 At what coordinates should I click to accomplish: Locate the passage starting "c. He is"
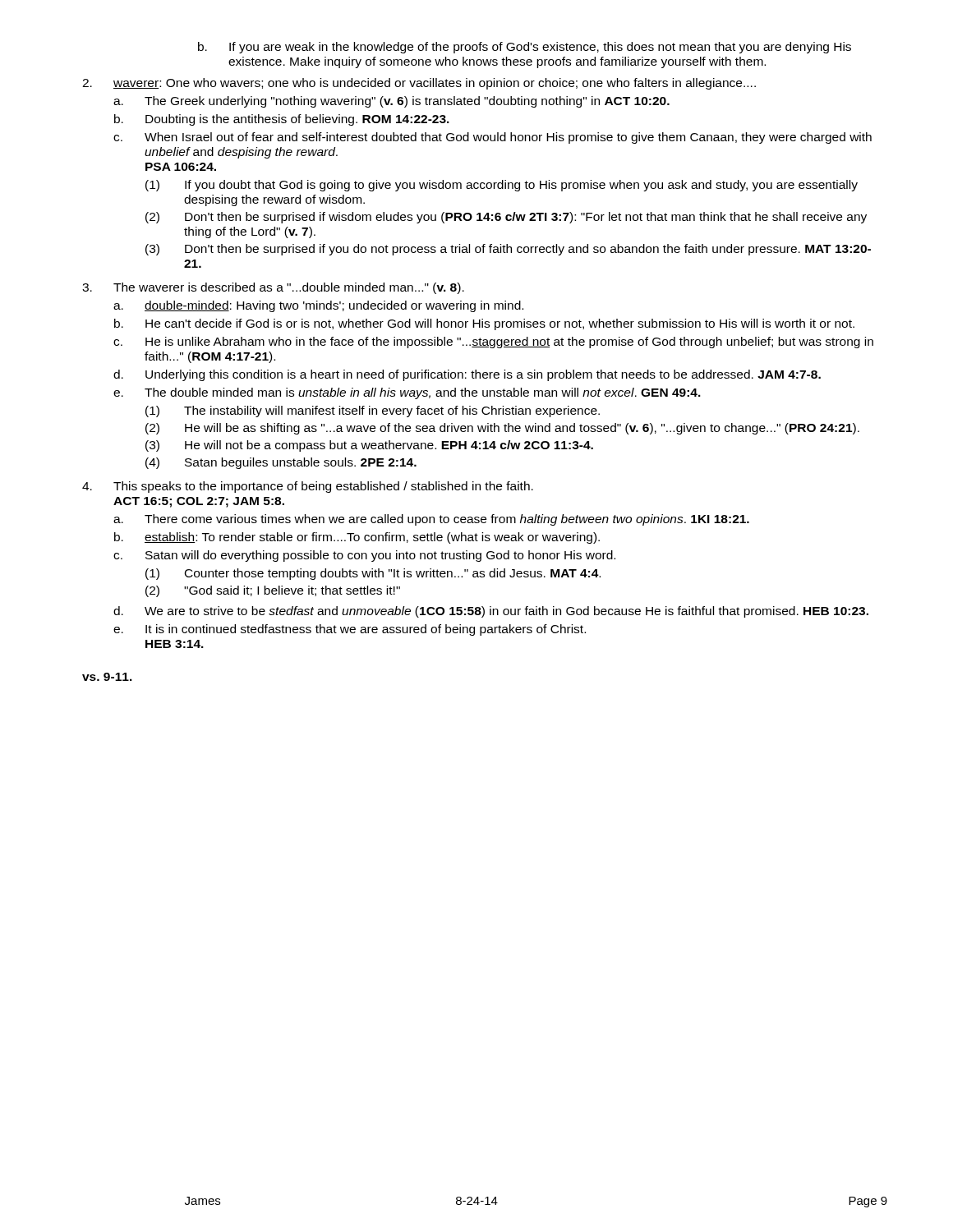tap(500, 349)
